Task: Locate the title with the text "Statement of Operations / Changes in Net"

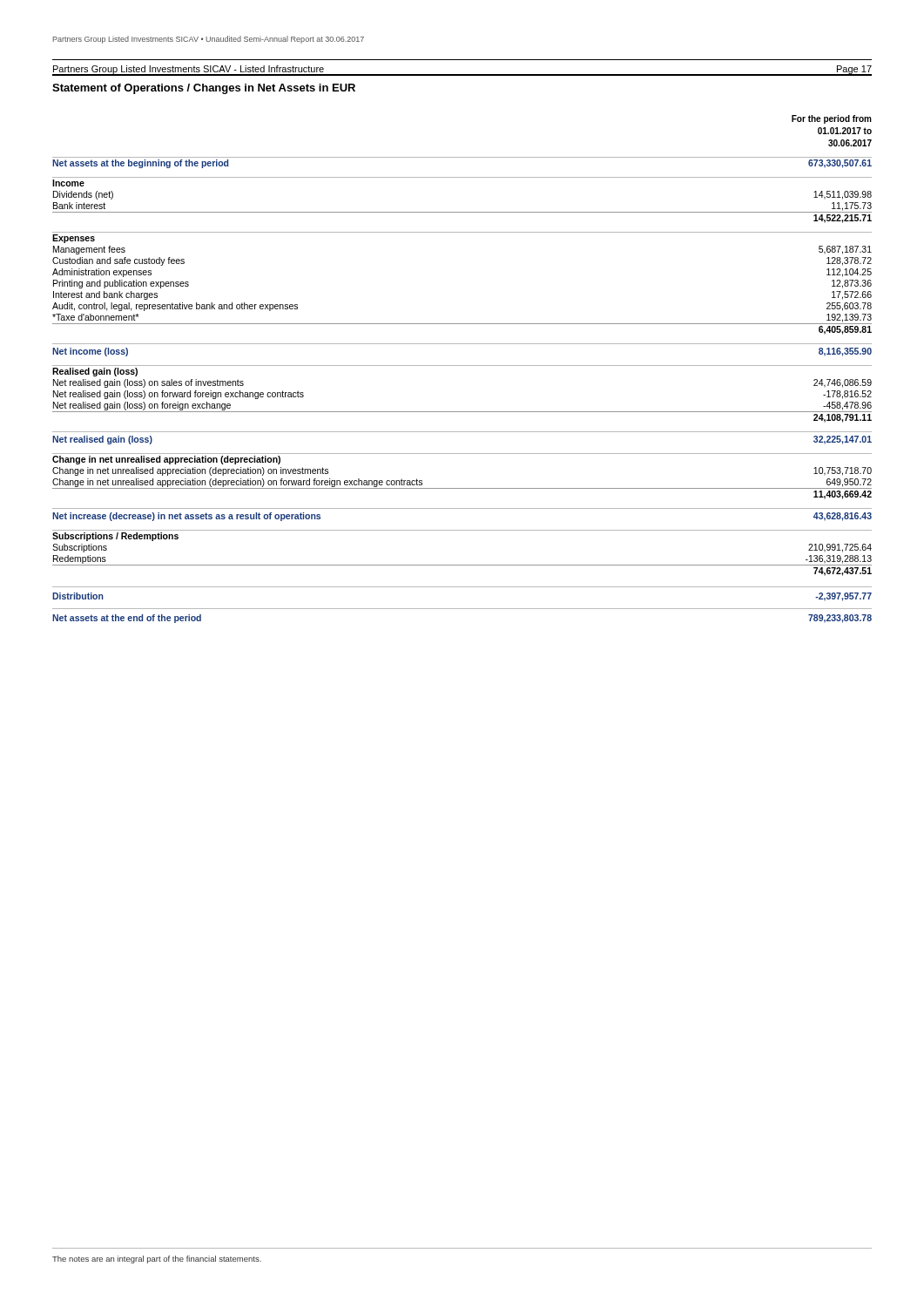Action: 204,89
